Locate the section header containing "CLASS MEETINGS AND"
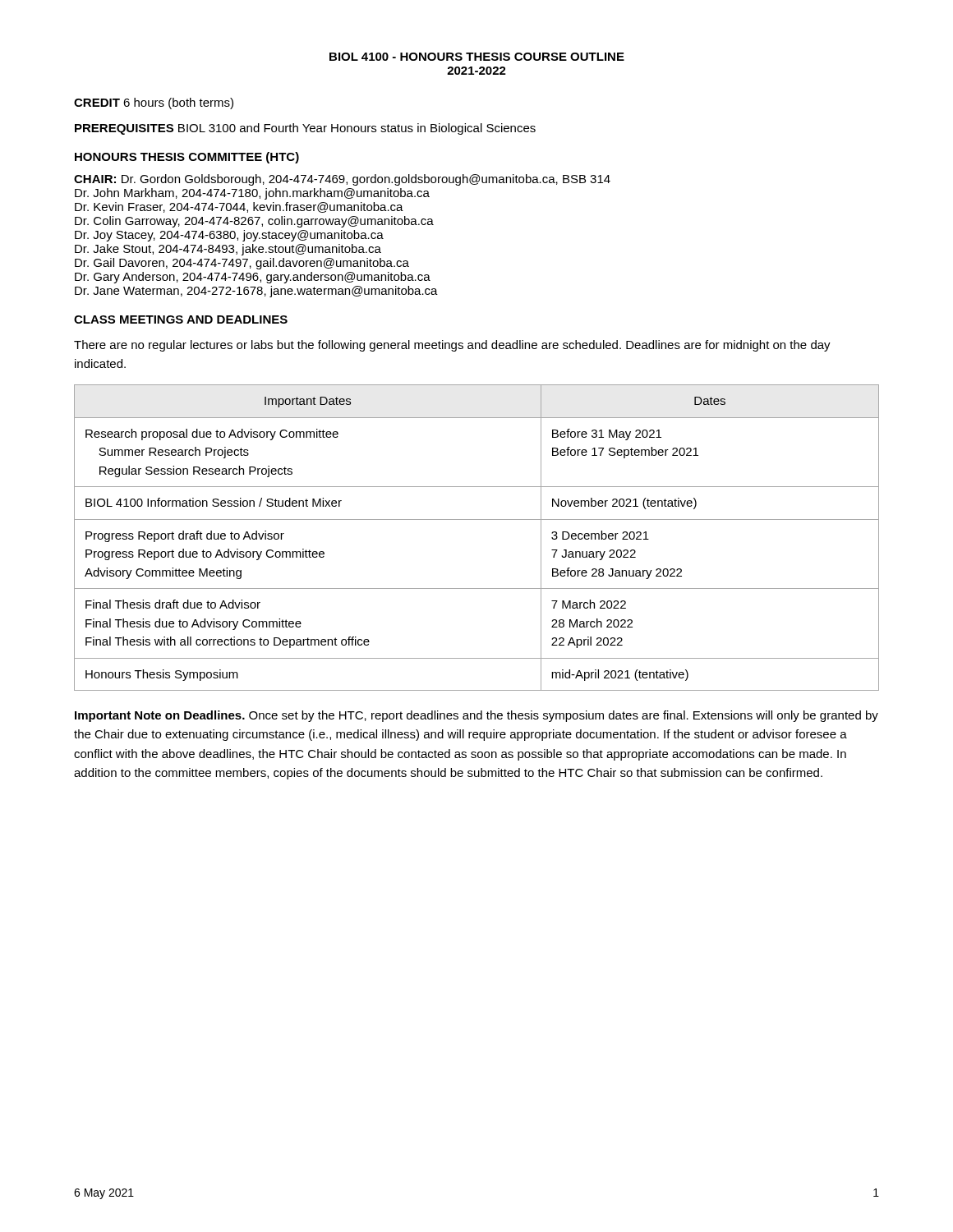Viewport: 953px width, 1232px height. [181, 319]
